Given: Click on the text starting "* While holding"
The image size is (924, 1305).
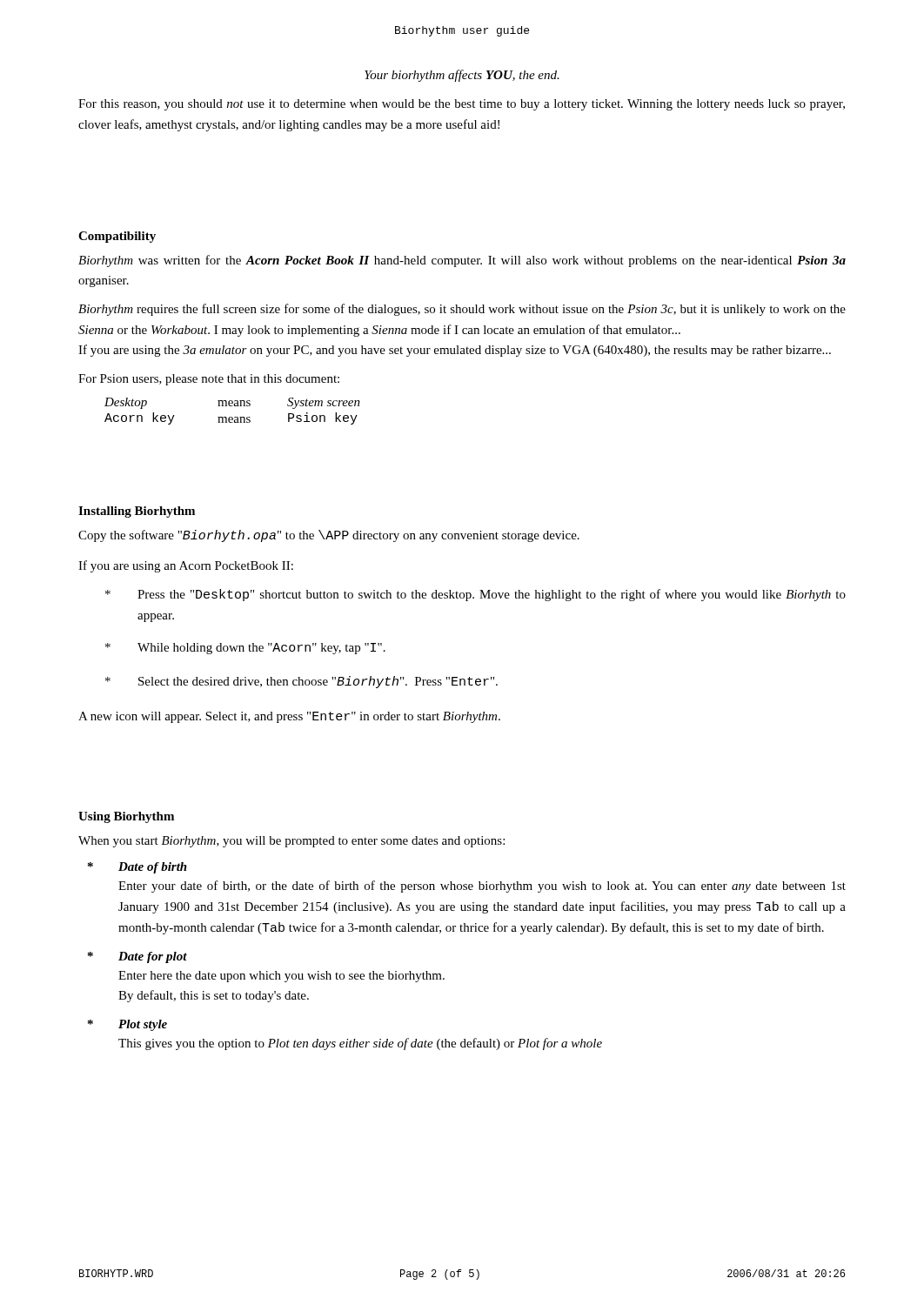Looking at the screenshot, I should pyautogui.click(x=245, y=649).
